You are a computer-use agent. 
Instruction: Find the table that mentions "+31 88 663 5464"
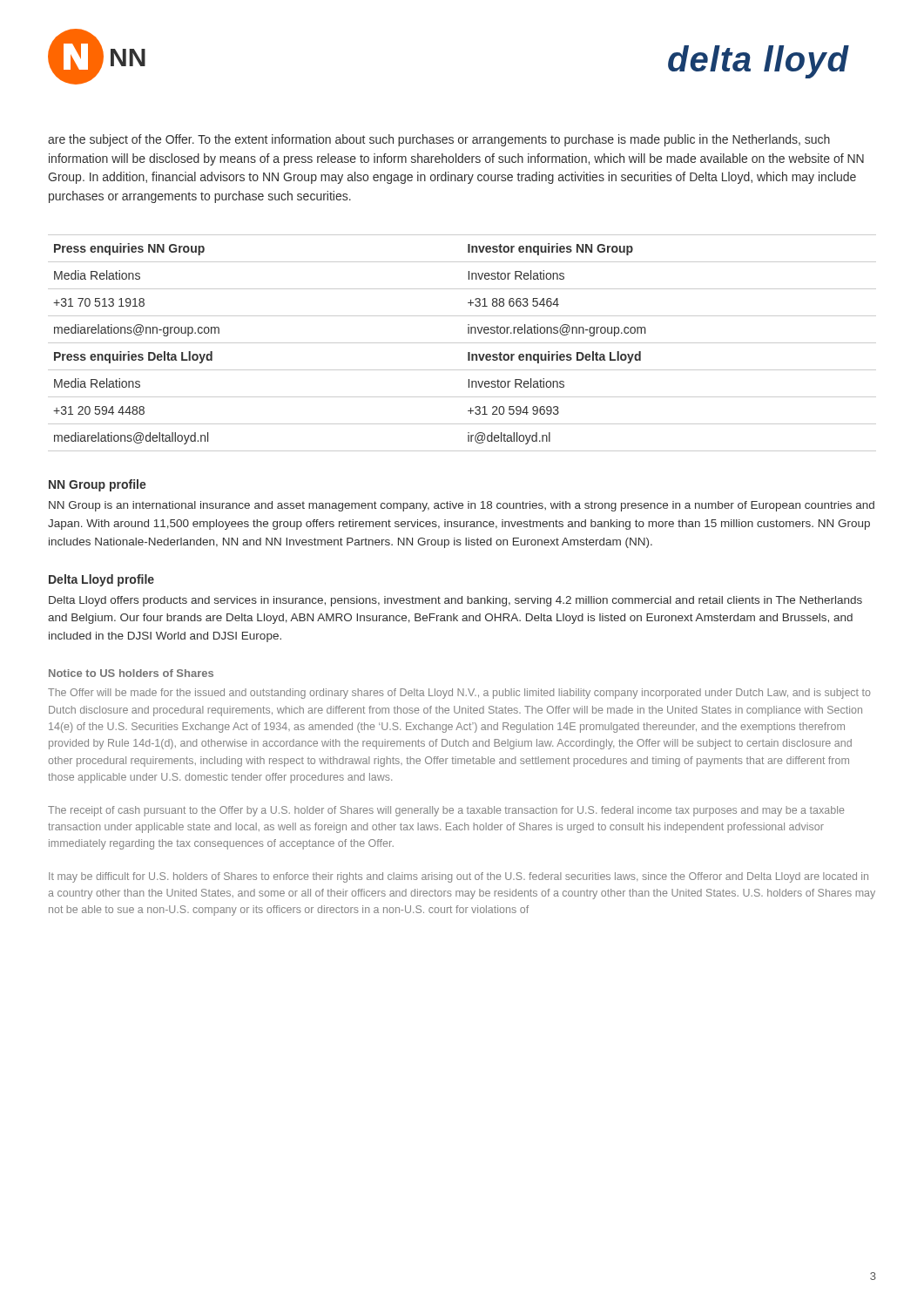click(462, 343)
